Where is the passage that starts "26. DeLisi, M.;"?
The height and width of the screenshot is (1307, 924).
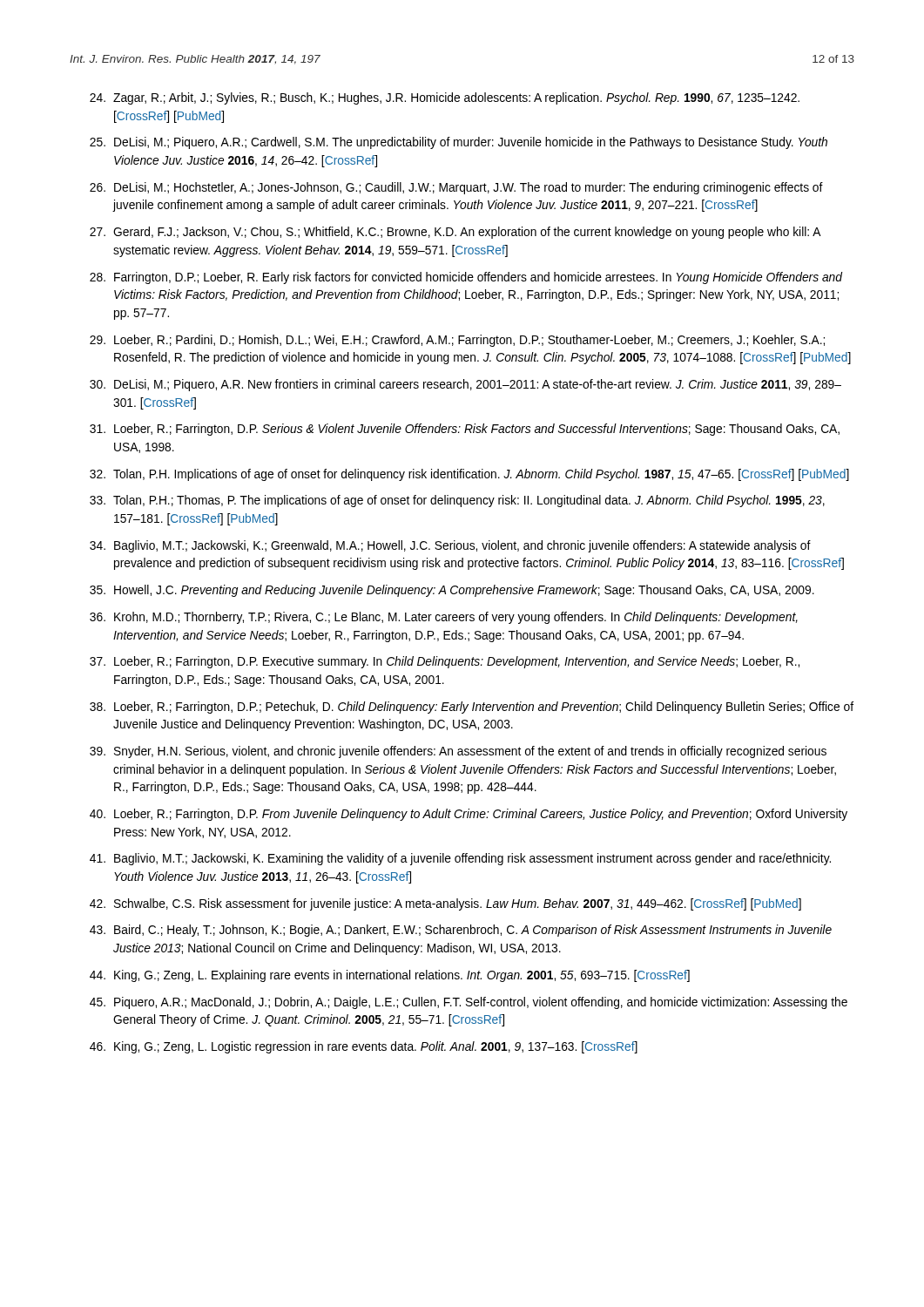point(462,197)
